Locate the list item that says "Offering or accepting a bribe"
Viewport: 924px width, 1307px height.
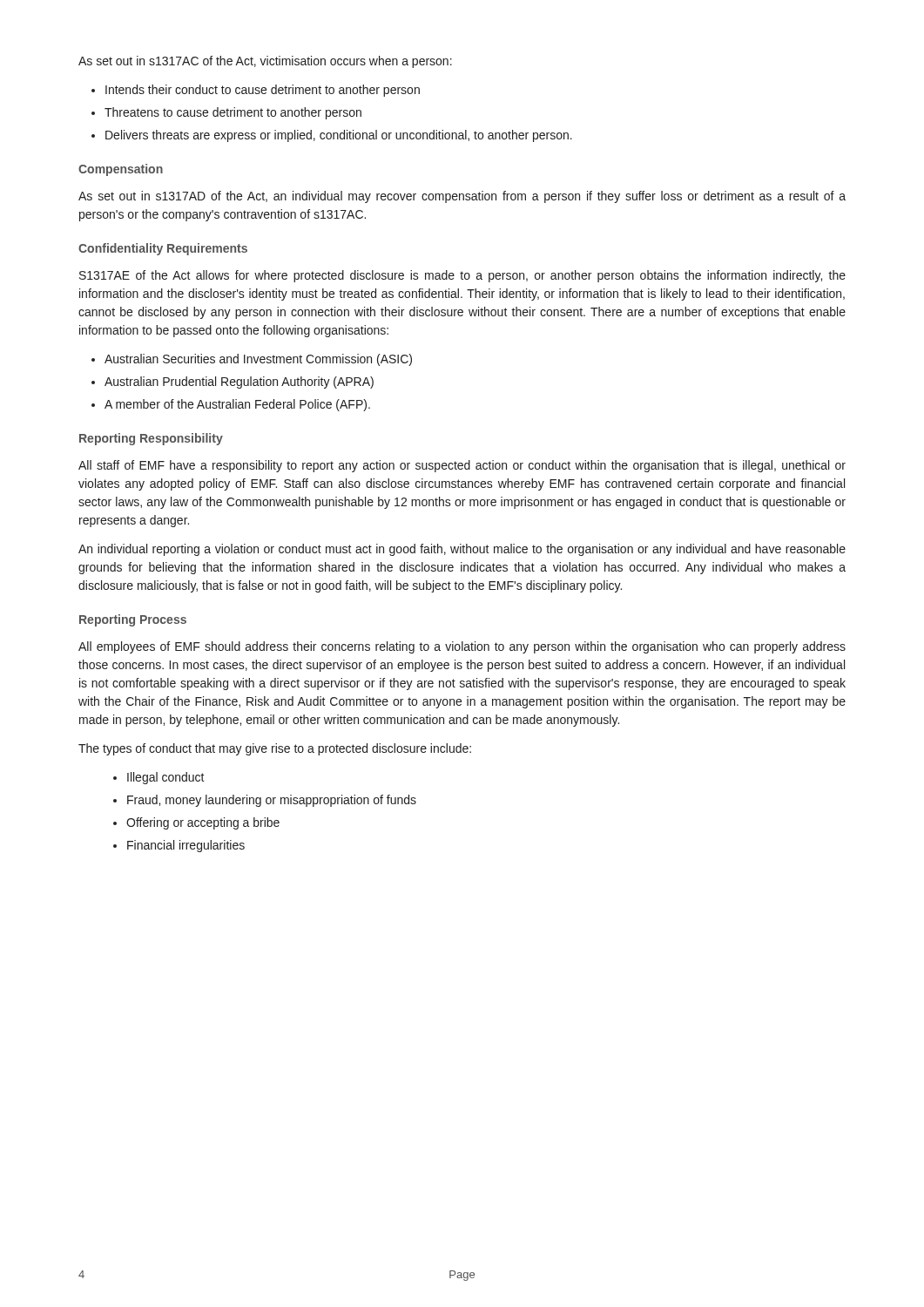203,823
